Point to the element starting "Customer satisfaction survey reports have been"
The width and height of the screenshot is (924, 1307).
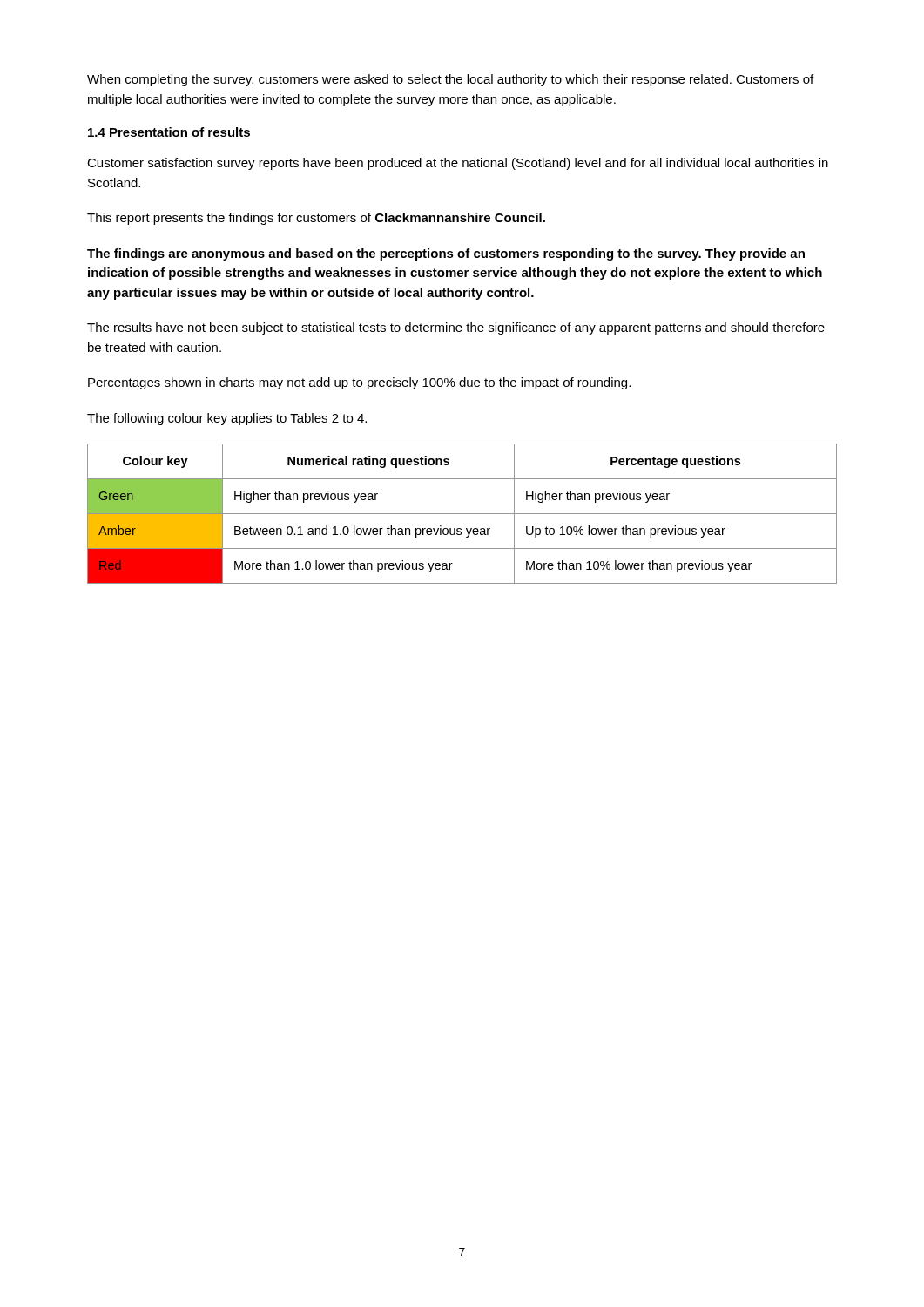pos(458,172)
